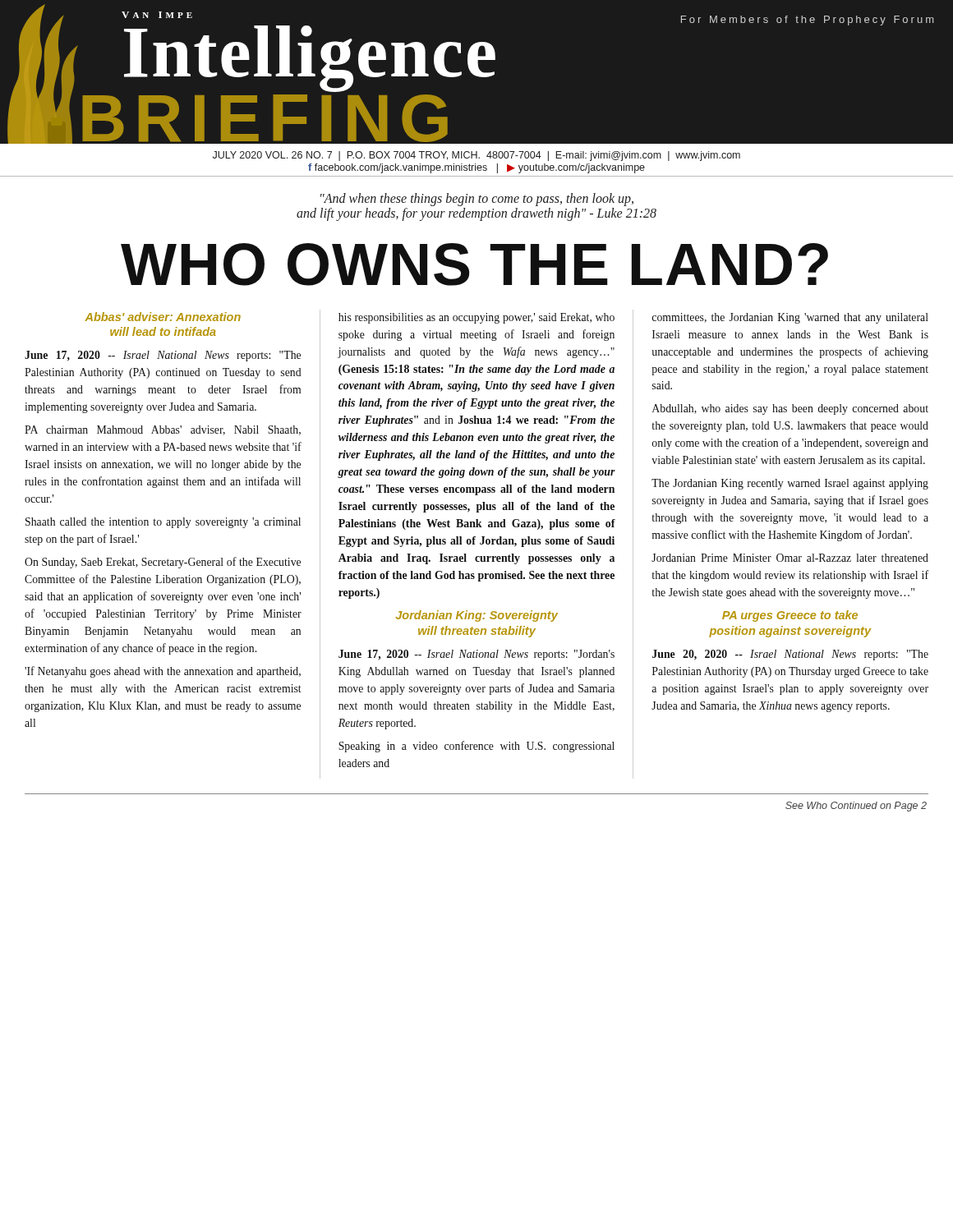Navigate to the region starting "Abbas' adviser: Annexationwill lead to"

pyautogui.click(x=163, y=324)
